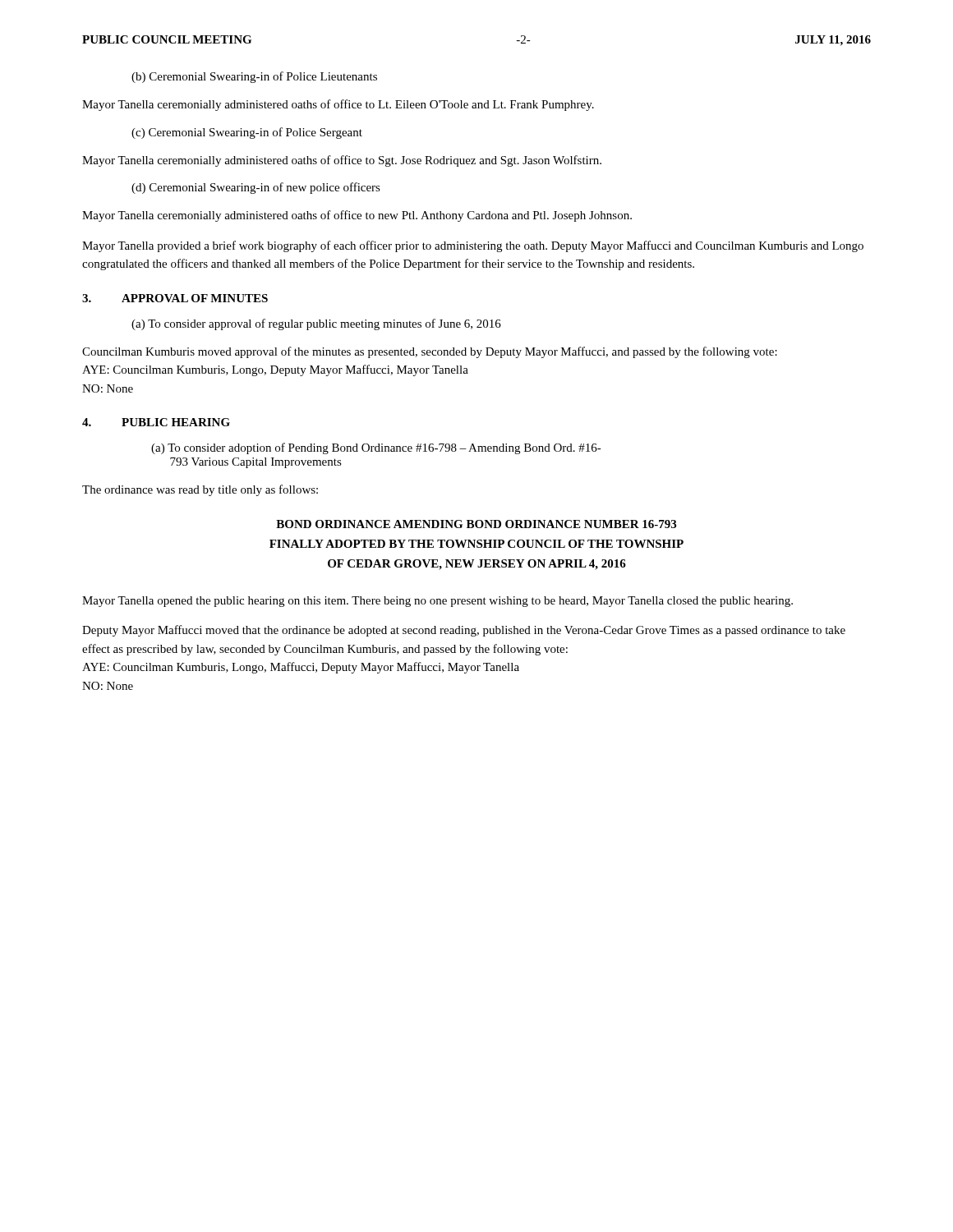Select the passage starting "(a) To consider adoption of Pending"
Viewport: 953px width, 1232px height.
coord(376,455)
